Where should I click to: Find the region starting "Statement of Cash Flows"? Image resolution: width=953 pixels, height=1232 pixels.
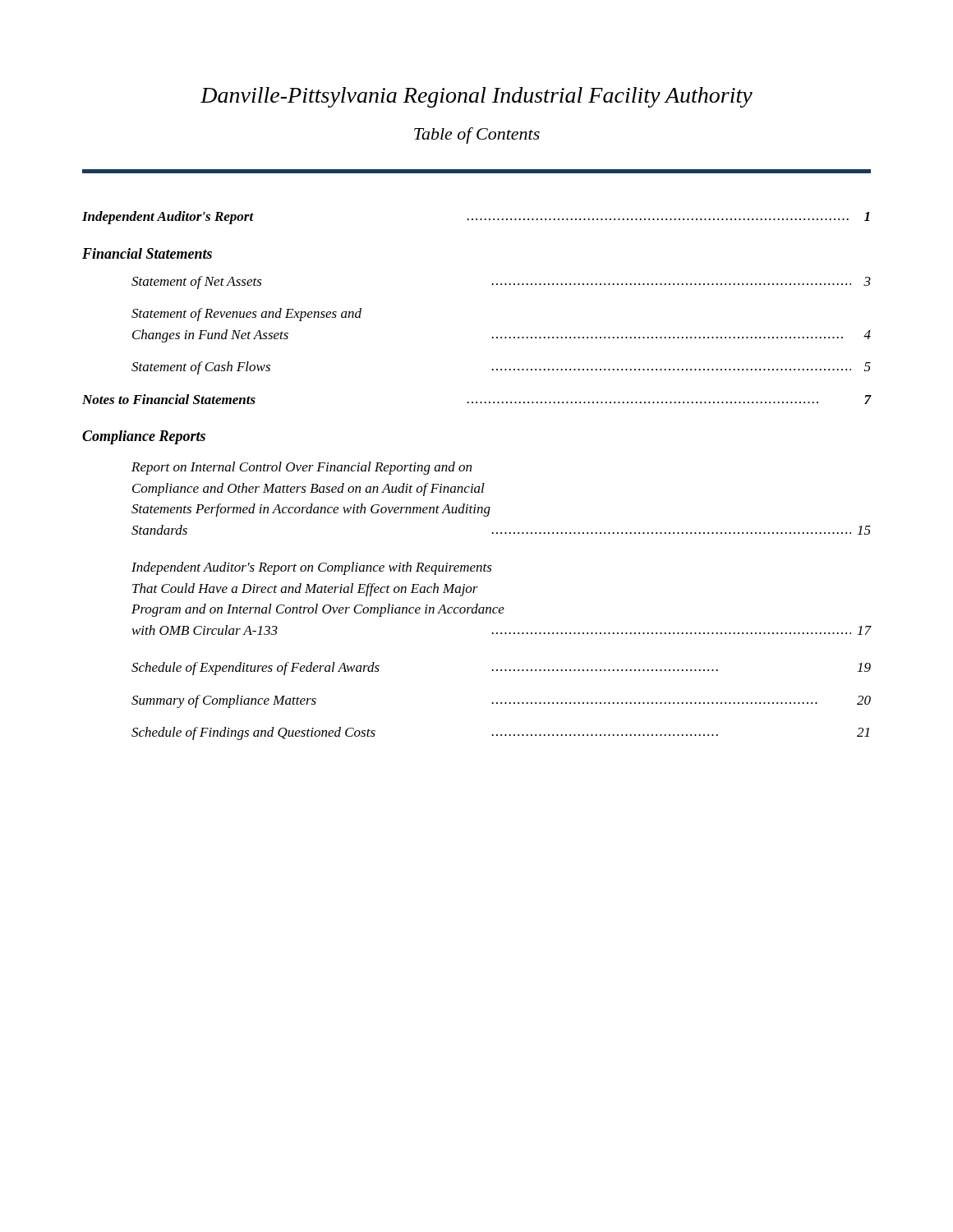pyautogui.click(x=501, y=367)
